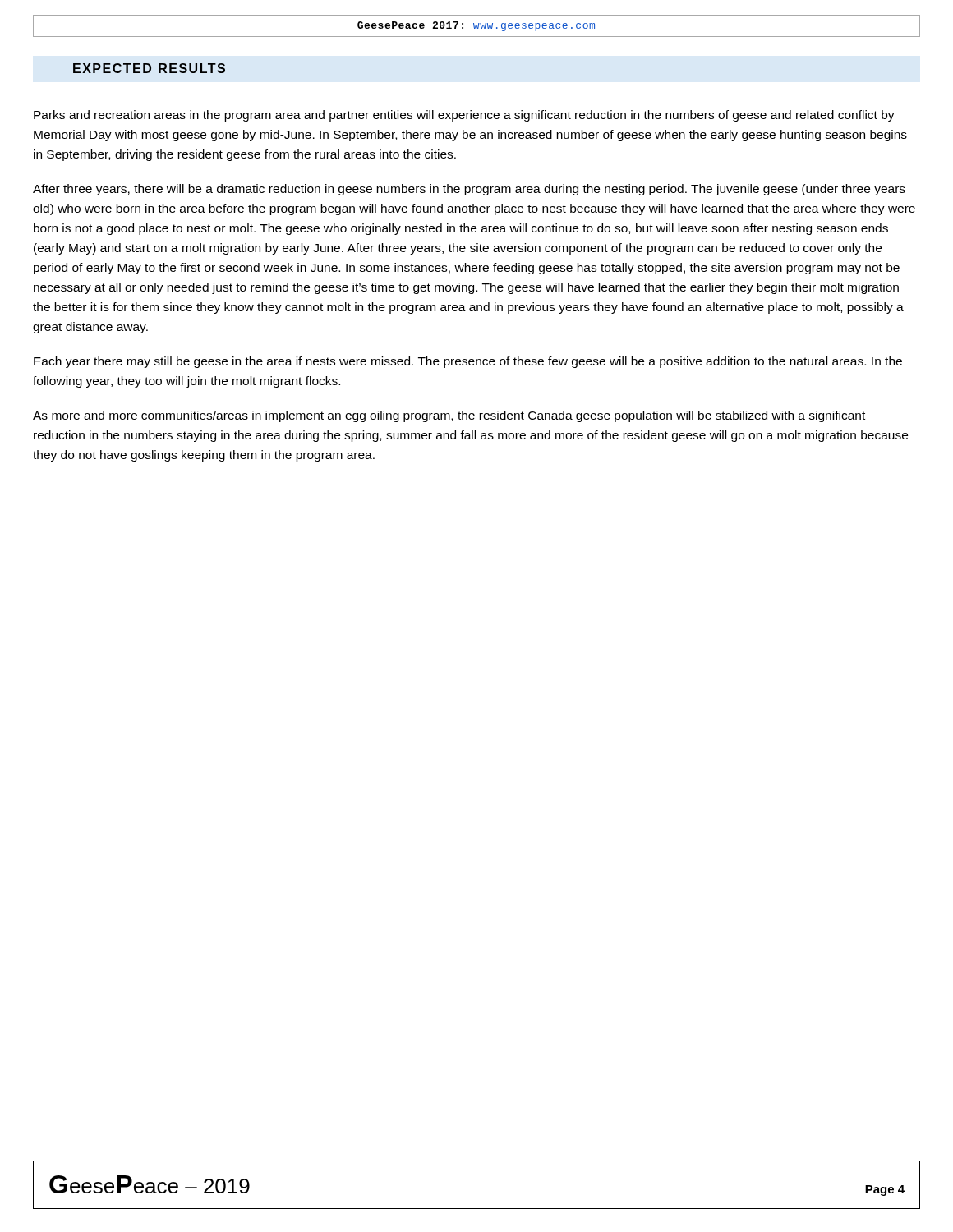
Task: Navigate to the region starting "Expected Results"
Action: pos(150,69)
